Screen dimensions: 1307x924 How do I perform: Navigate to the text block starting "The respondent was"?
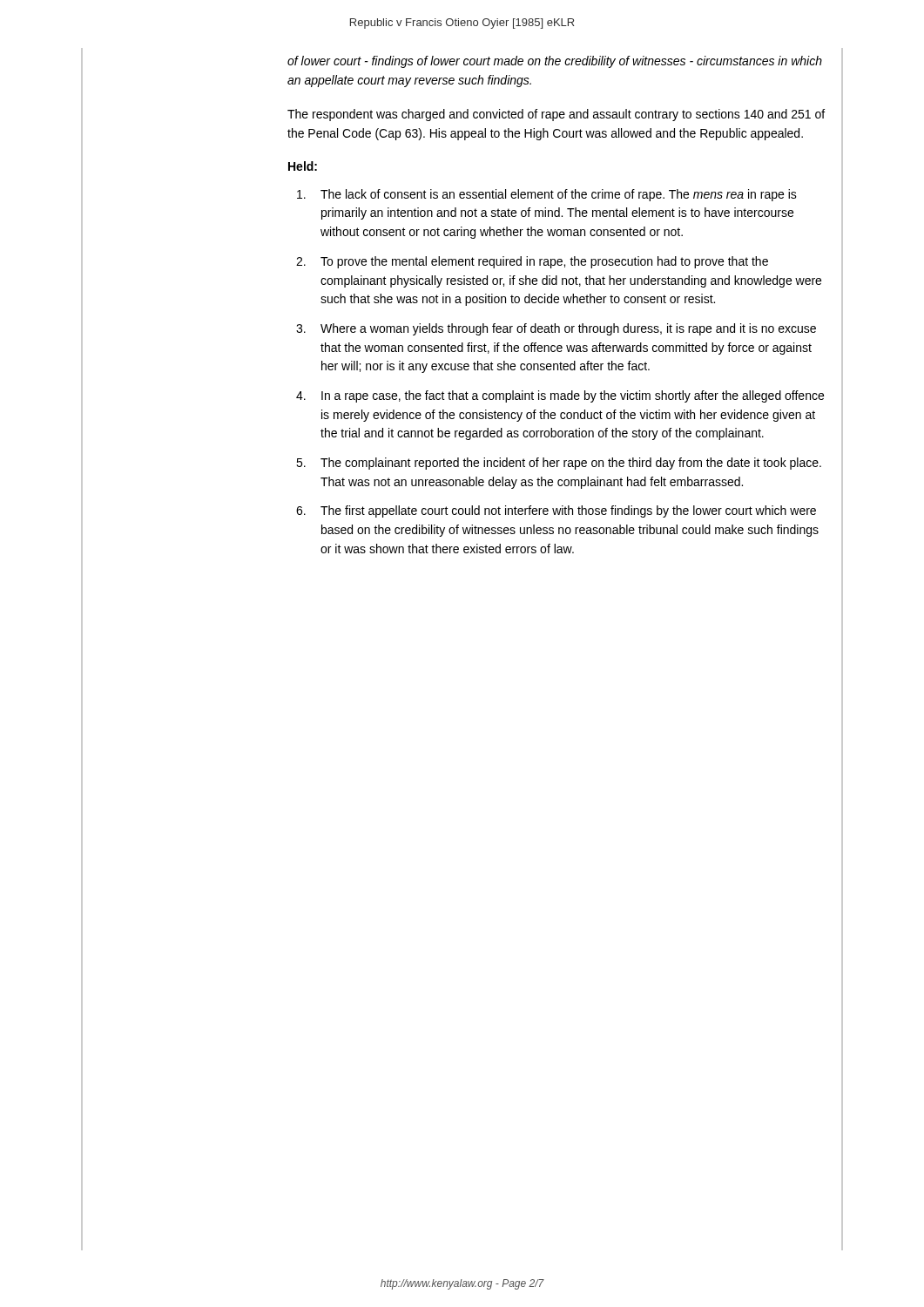(556, 124)
